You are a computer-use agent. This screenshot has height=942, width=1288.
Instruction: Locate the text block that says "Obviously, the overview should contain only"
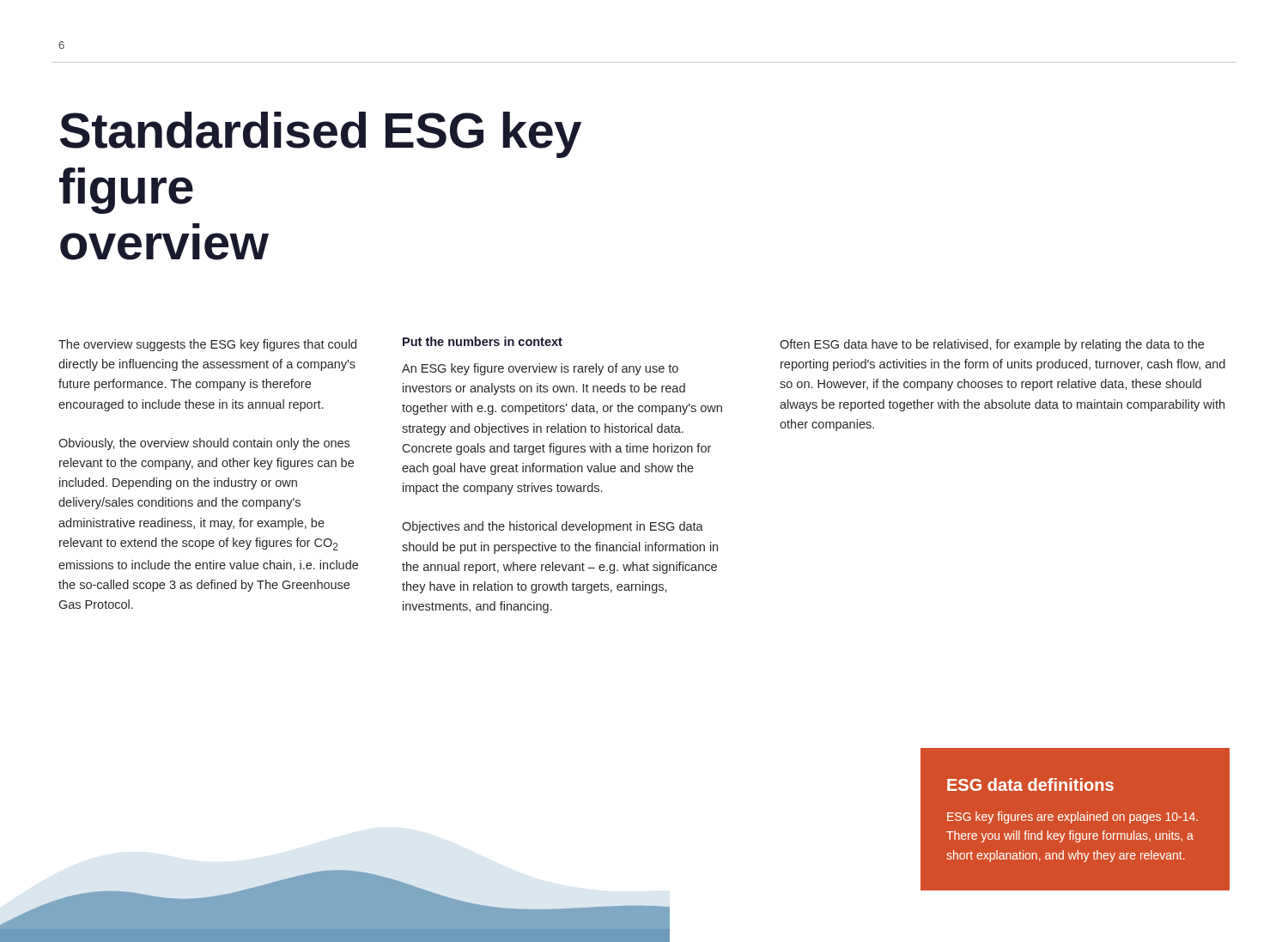coord(209,524)
